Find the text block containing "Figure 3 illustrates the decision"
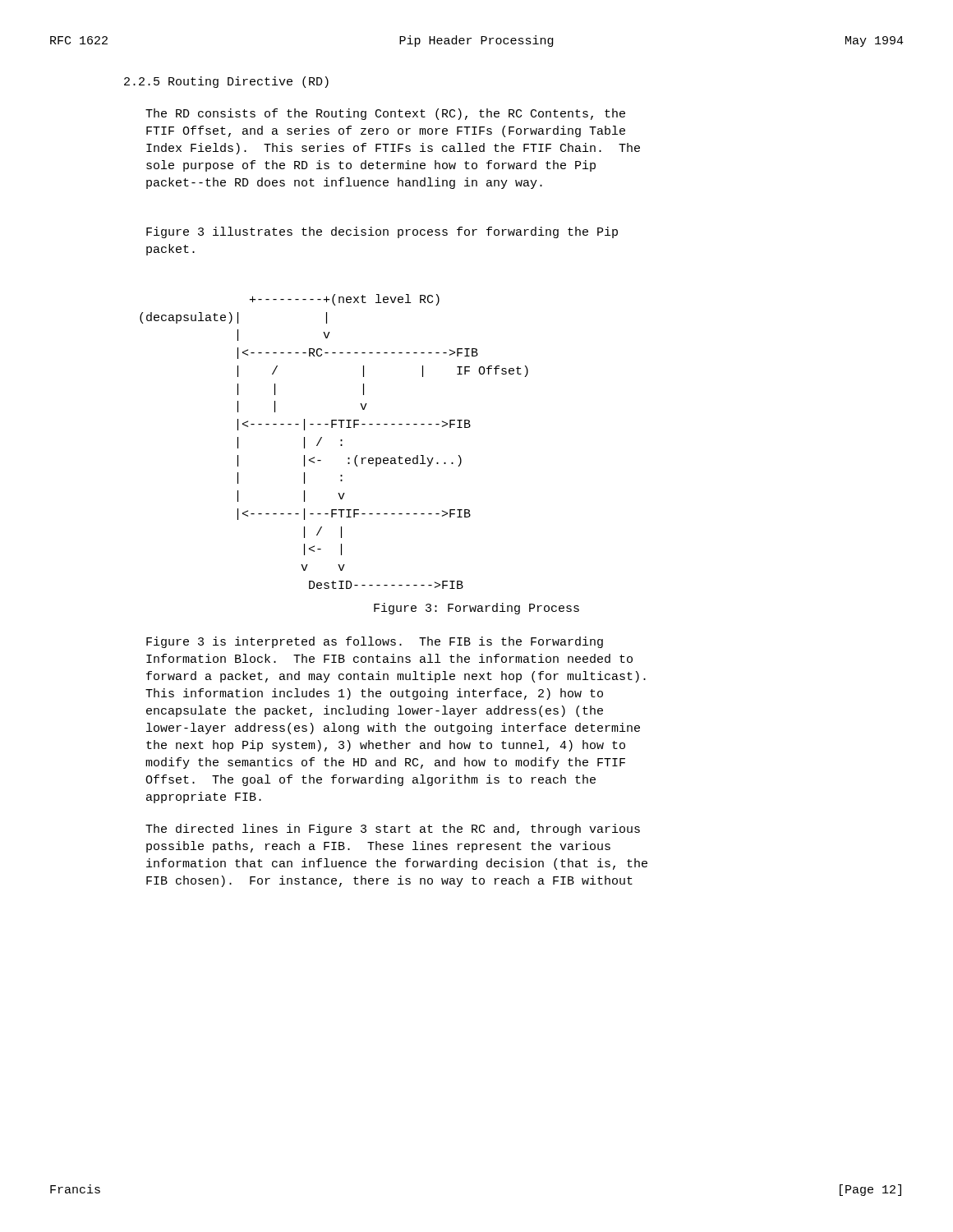Image resolution: width=953 pixels, height=1232 pixels. (371, 241)
